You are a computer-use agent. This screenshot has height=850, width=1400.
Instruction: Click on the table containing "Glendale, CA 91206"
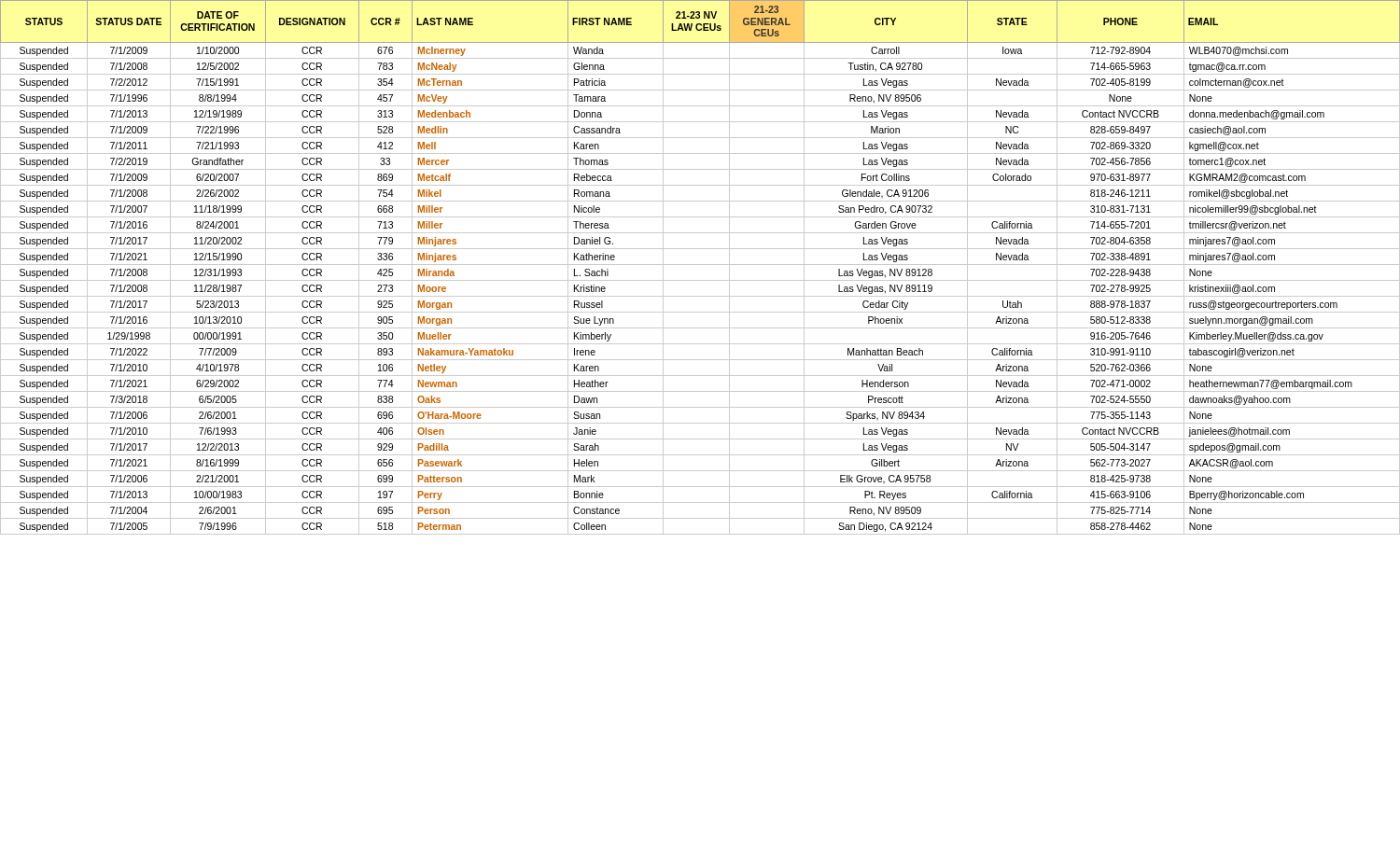coord(700,267)
